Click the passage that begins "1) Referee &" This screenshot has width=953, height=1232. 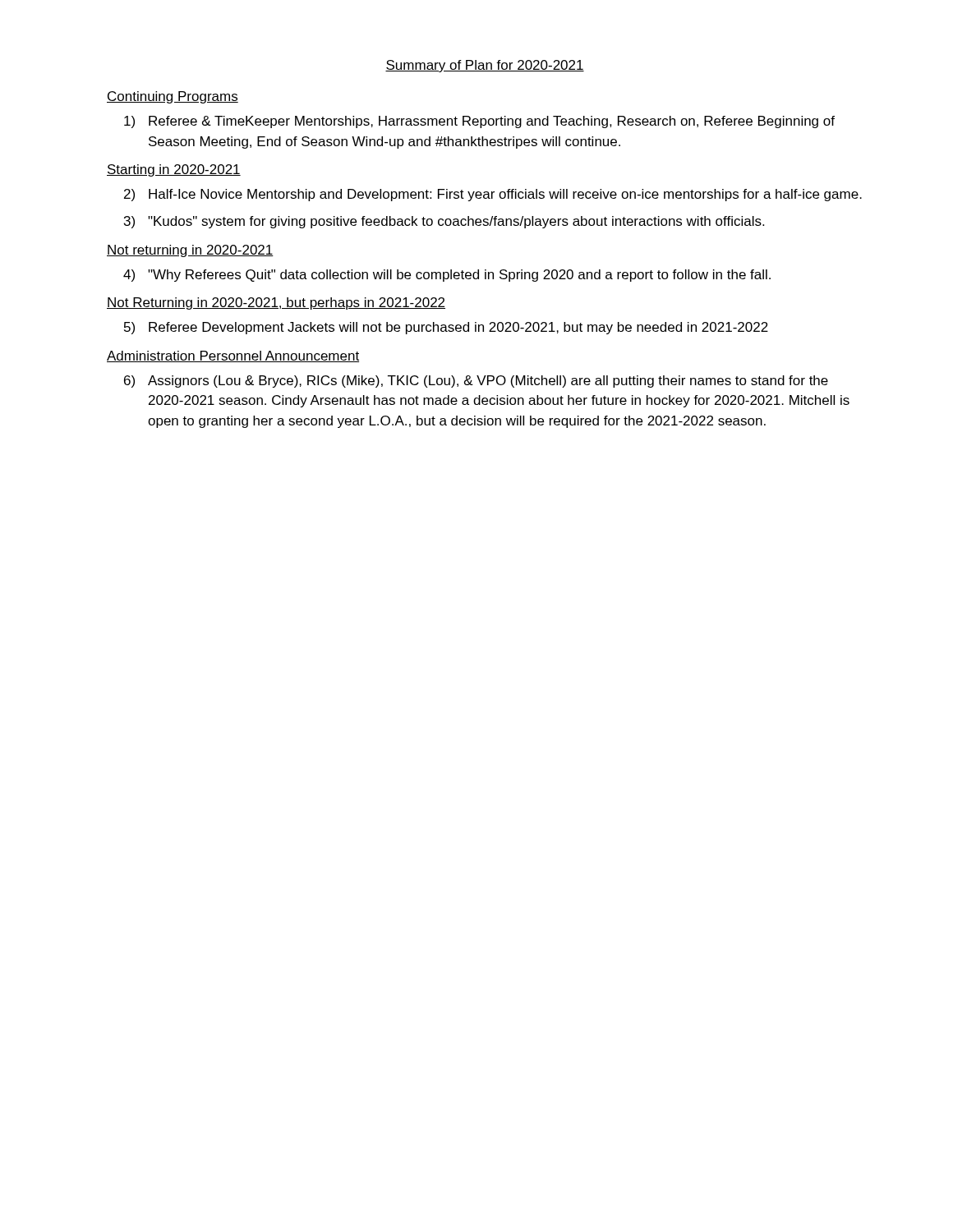point(485,132)
